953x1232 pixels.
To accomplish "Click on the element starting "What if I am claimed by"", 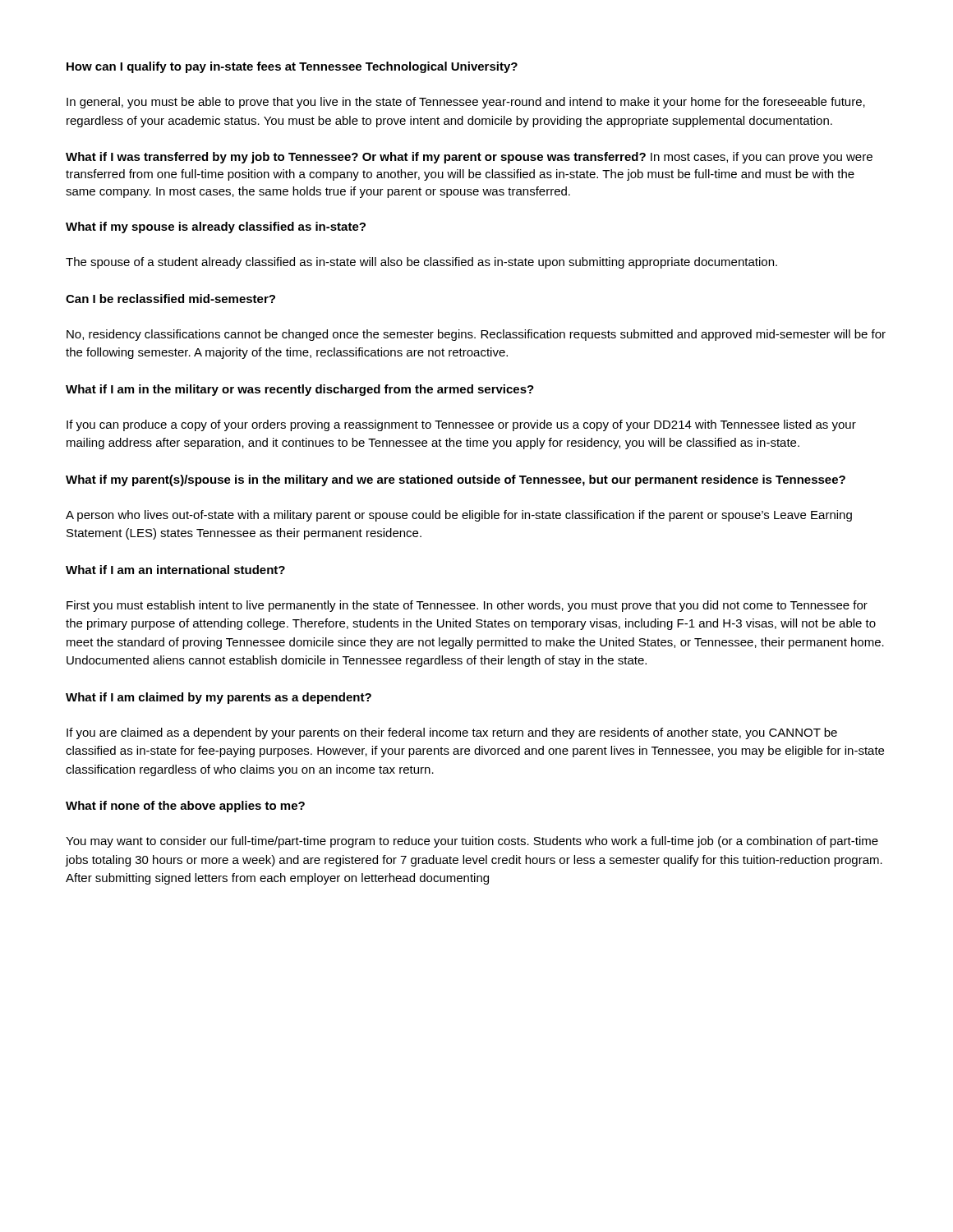I will click(x=219, y=698).
